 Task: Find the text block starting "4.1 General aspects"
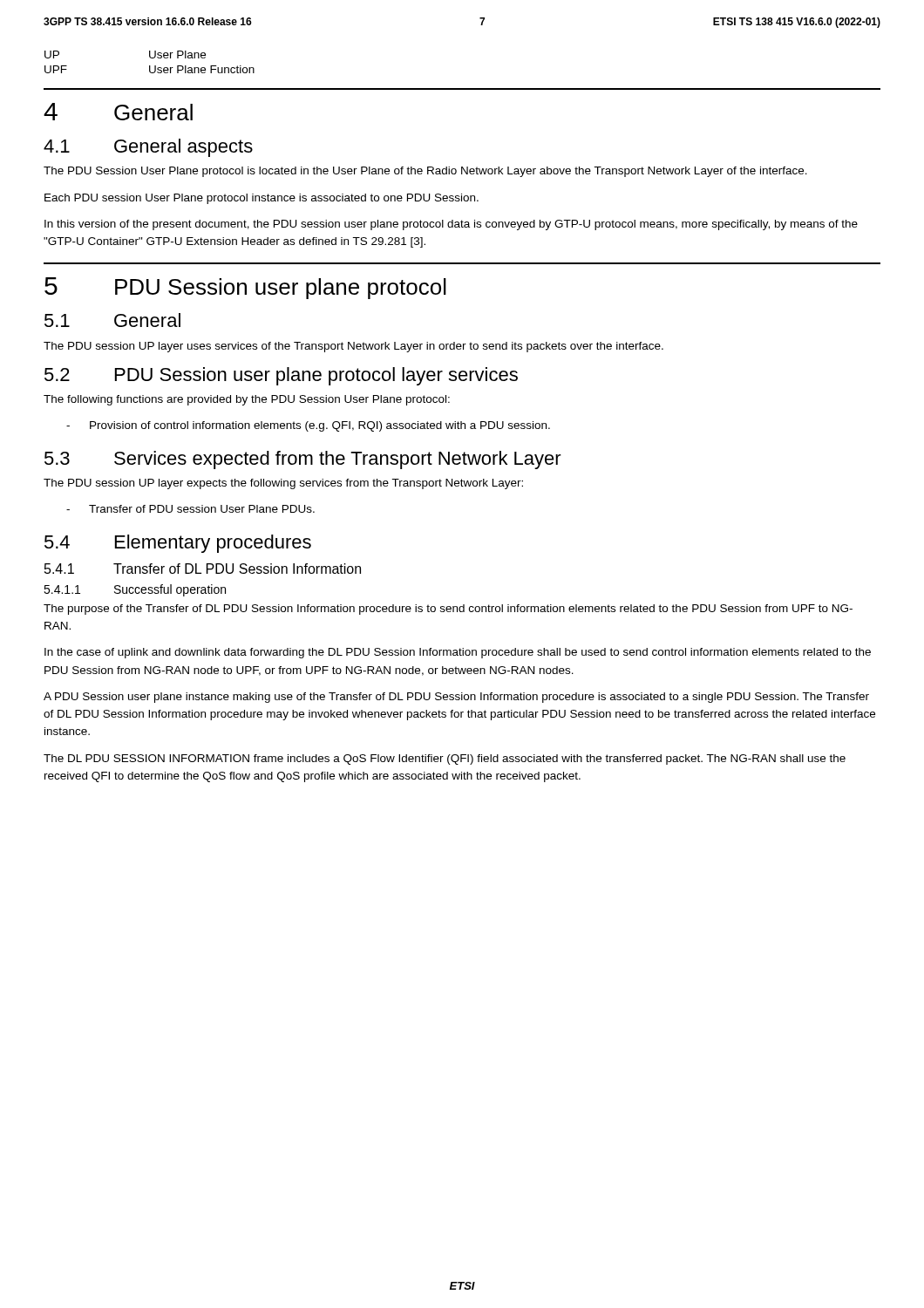tap(148, 147)
